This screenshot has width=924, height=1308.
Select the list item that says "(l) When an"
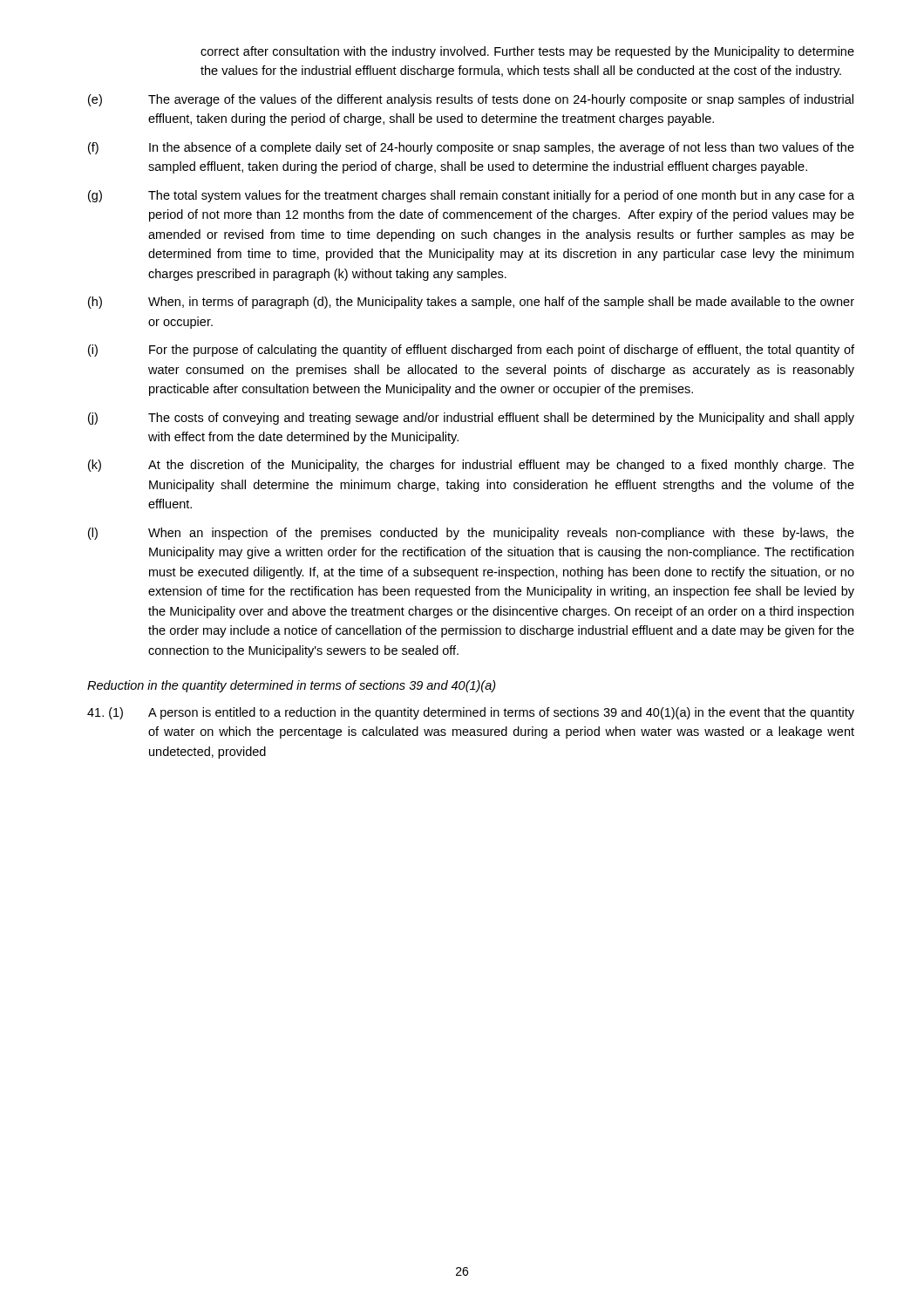pyautogui.click(x=471, y=592)
